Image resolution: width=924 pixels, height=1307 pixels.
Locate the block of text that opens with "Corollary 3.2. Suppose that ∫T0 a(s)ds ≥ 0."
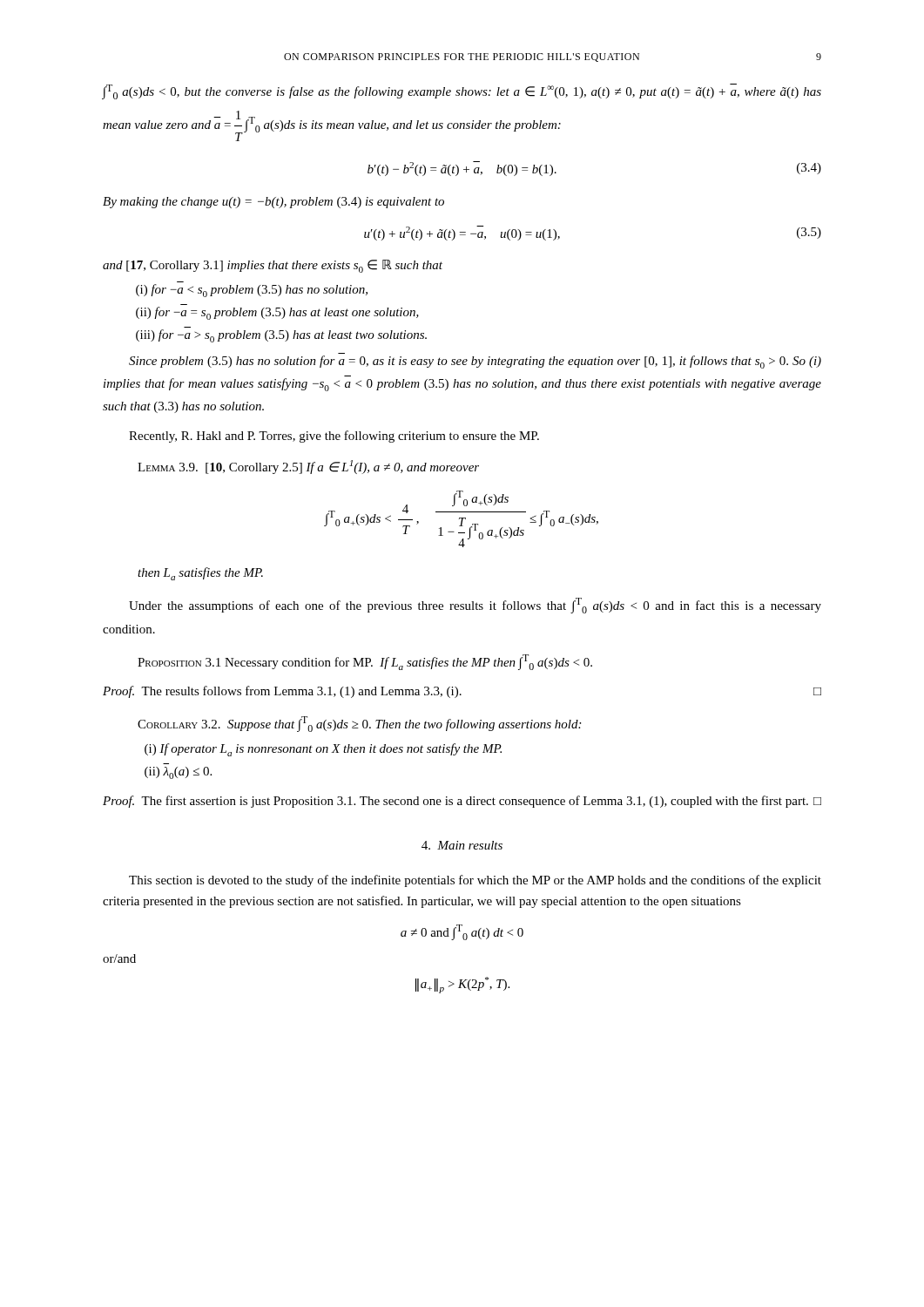[360, 747]
